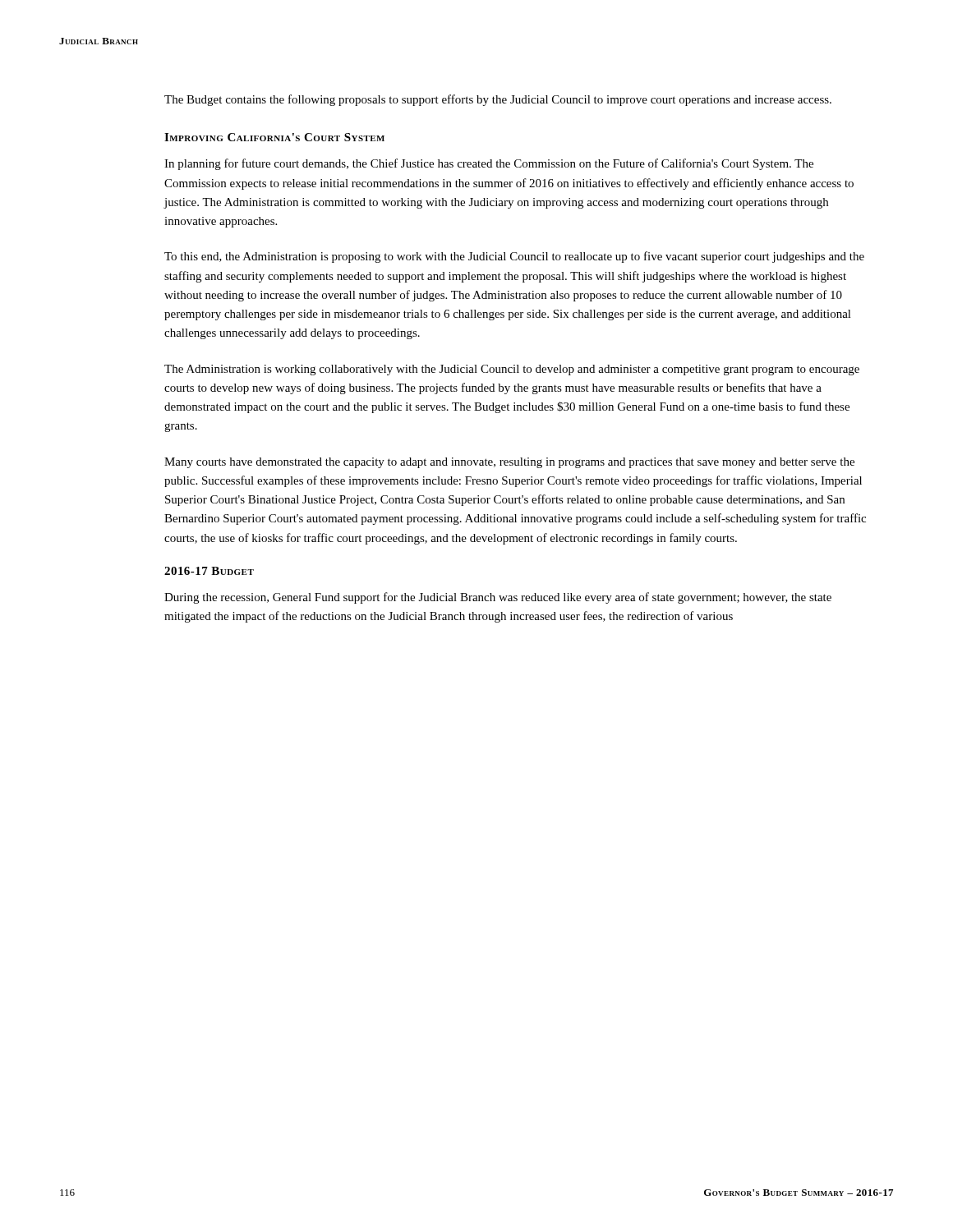Point to the text block starting "To this end, the Administration is proposing to"
Viewport: 953px width, 1232px height.
[514, 295]
